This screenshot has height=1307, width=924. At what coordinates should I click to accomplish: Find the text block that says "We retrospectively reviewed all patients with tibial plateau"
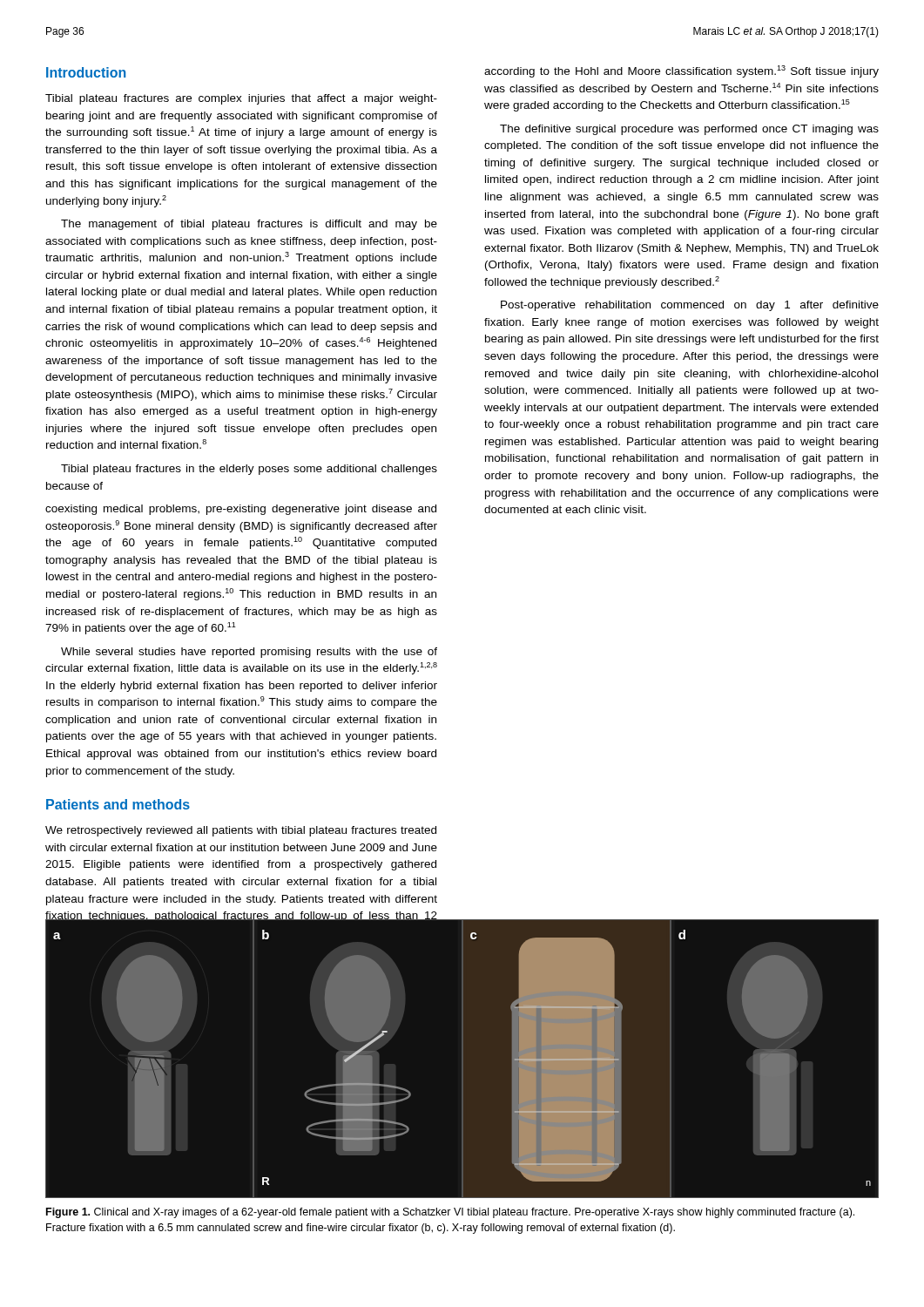(x=241, y=958)
